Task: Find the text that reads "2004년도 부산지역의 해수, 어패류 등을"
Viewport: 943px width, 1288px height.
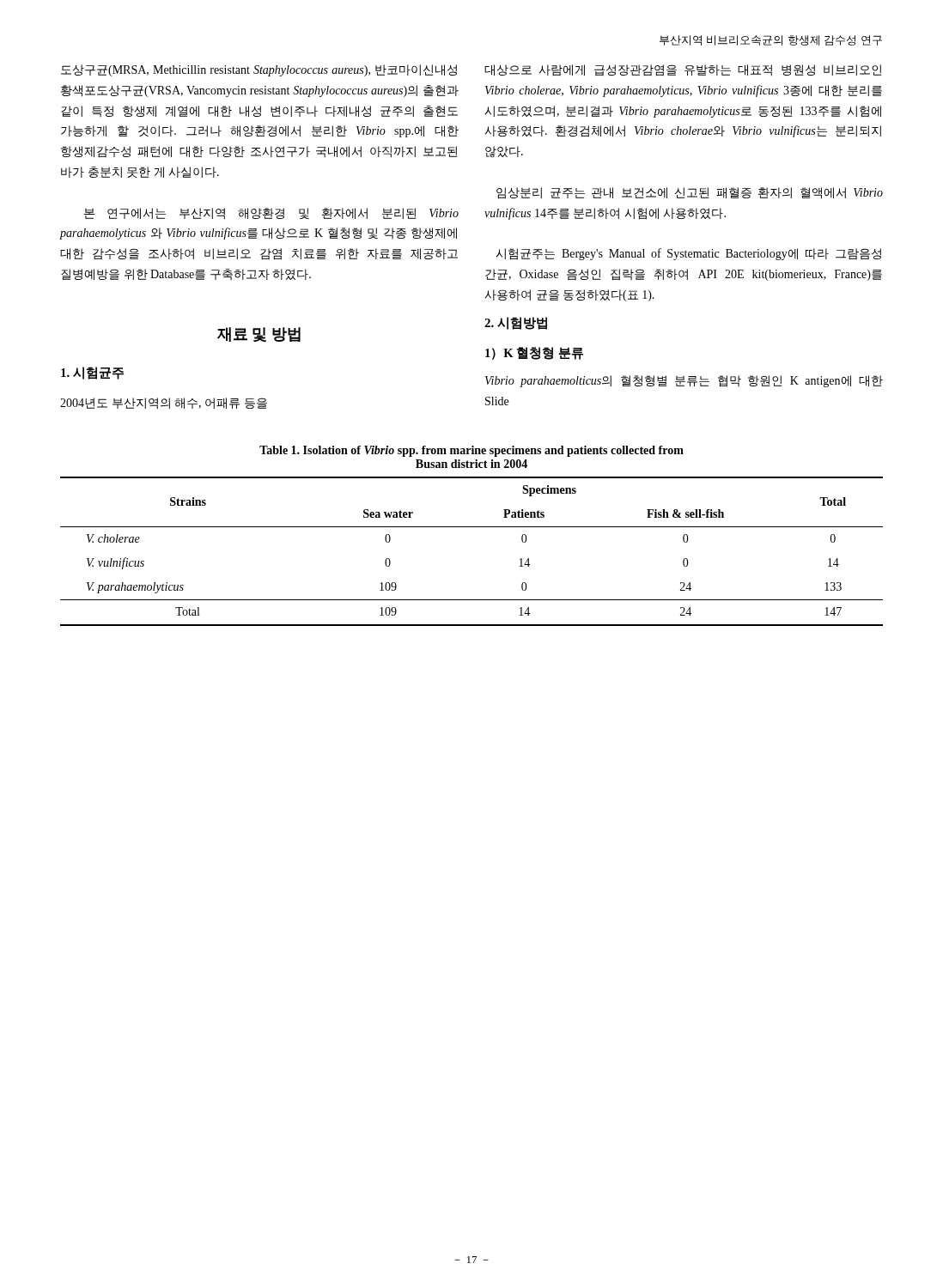Action: click(x=164, y=403)
